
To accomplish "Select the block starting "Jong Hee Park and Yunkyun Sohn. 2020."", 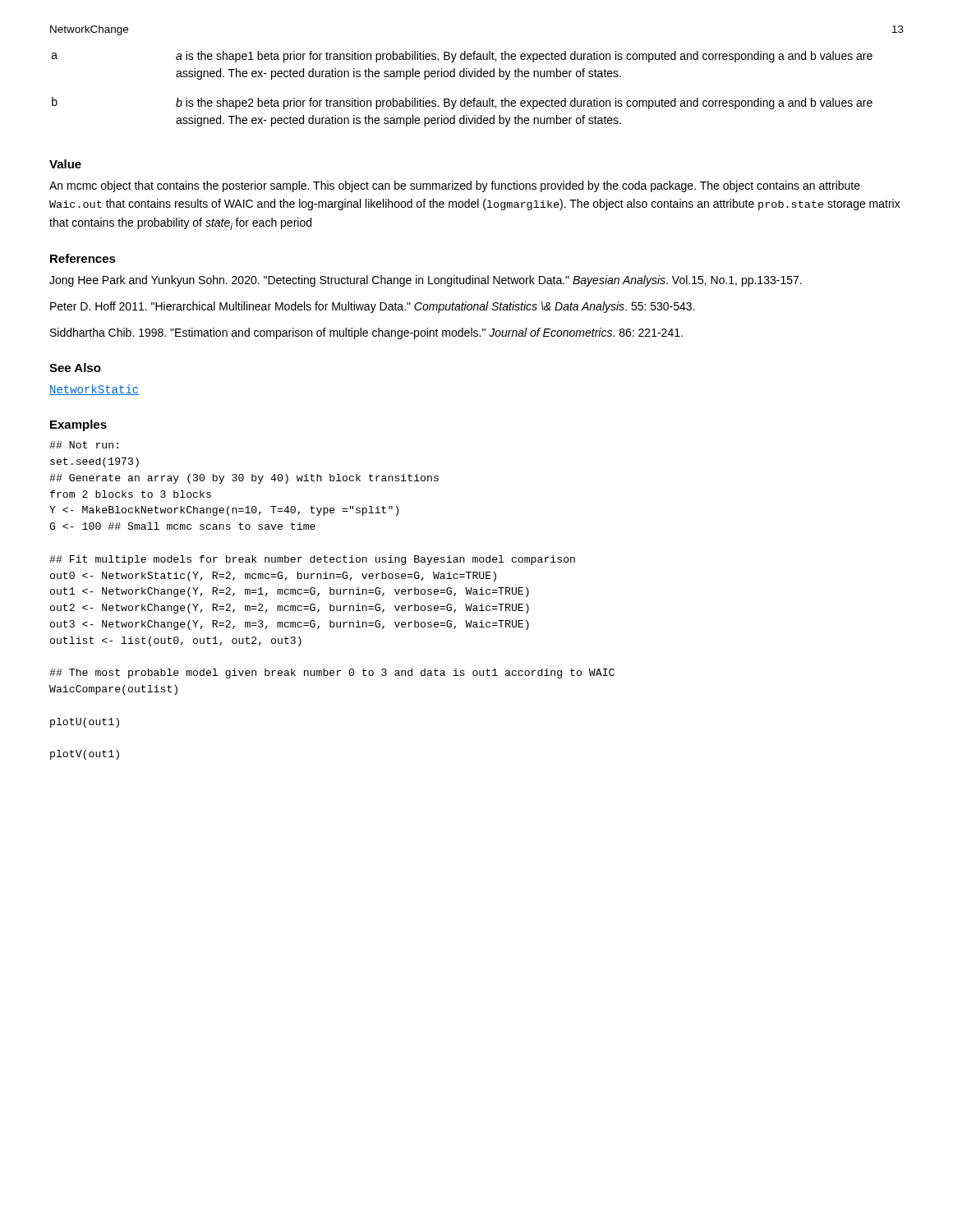I will click(x=426, y=280).
